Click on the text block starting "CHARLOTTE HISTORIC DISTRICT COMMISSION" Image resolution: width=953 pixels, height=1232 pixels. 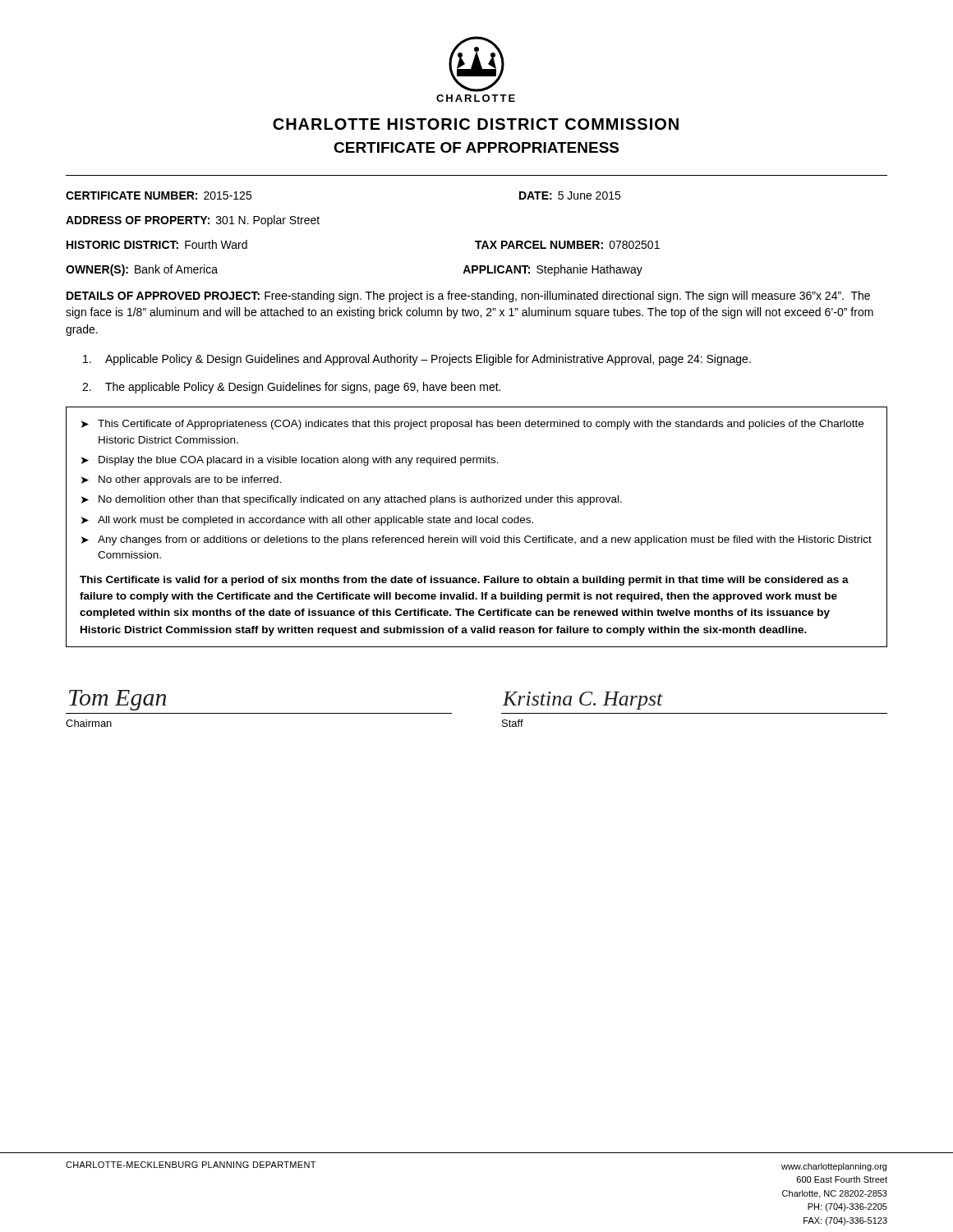coord(476,124)
